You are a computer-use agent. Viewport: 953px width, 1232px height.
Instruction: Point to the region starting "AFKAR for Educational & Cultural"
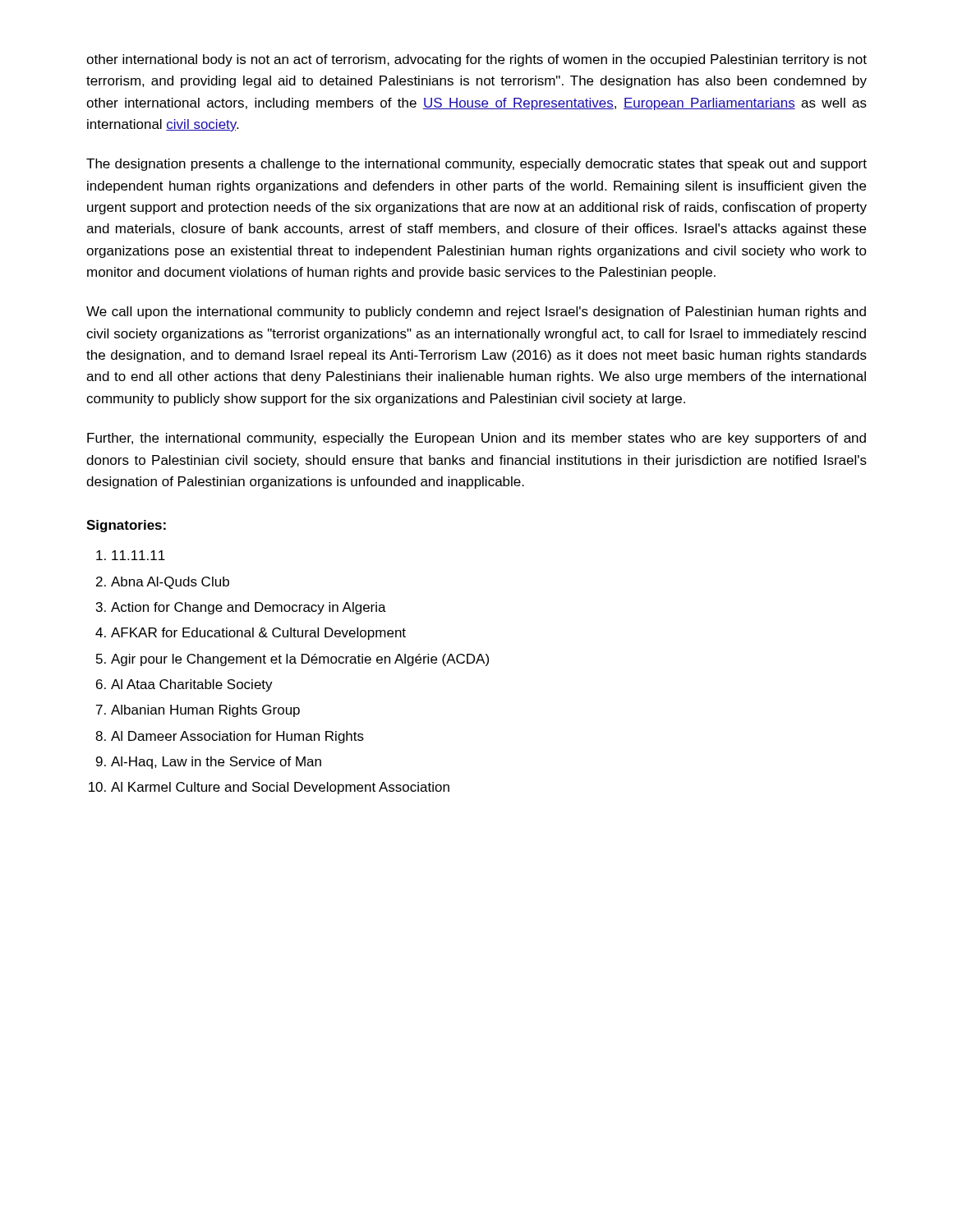[x=258, y=634]
